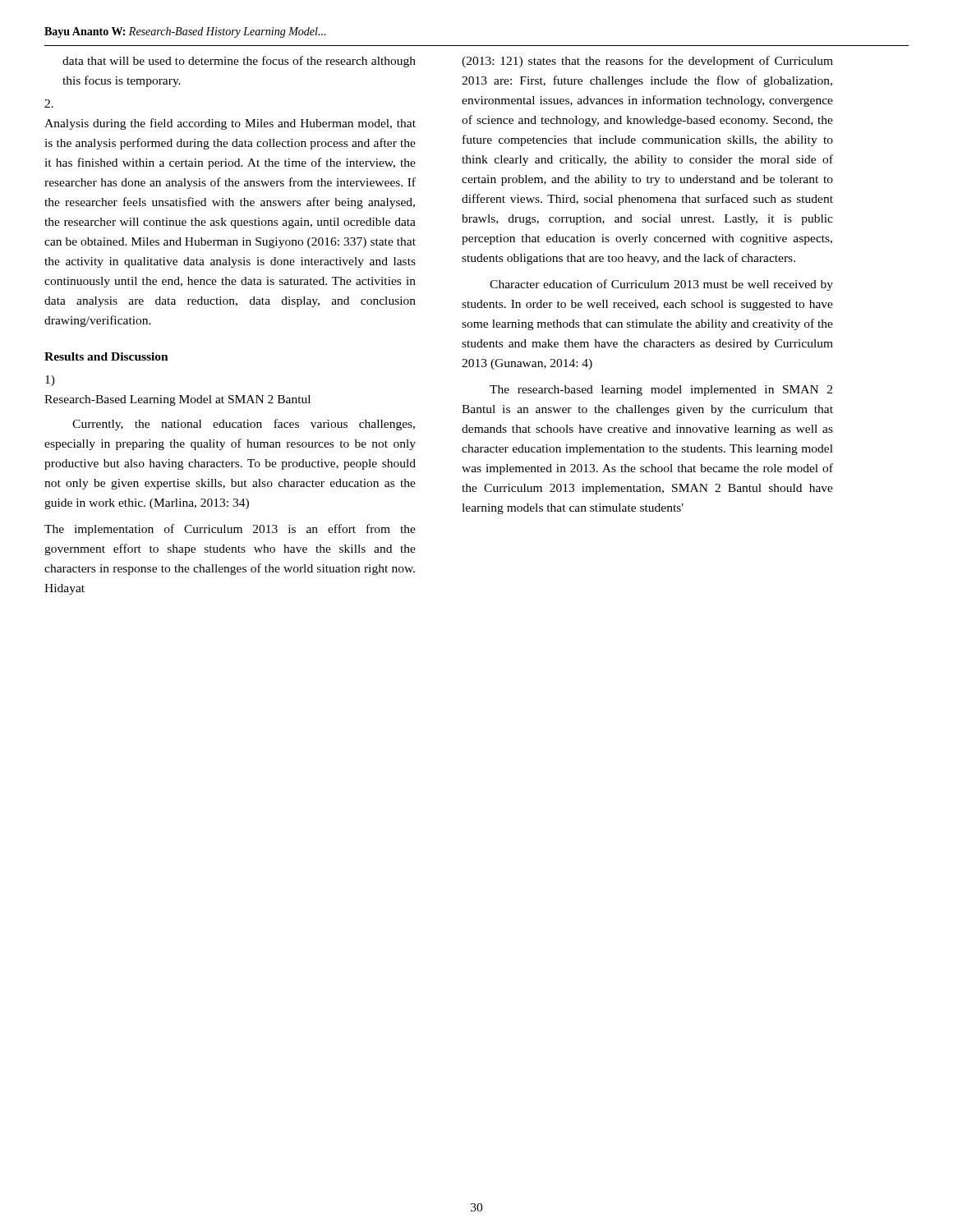The width and height of the screenshot is (953, 1232).
Task: Locate the text block that says "Currently, the national education faces various"
Action: click(230, 463)
